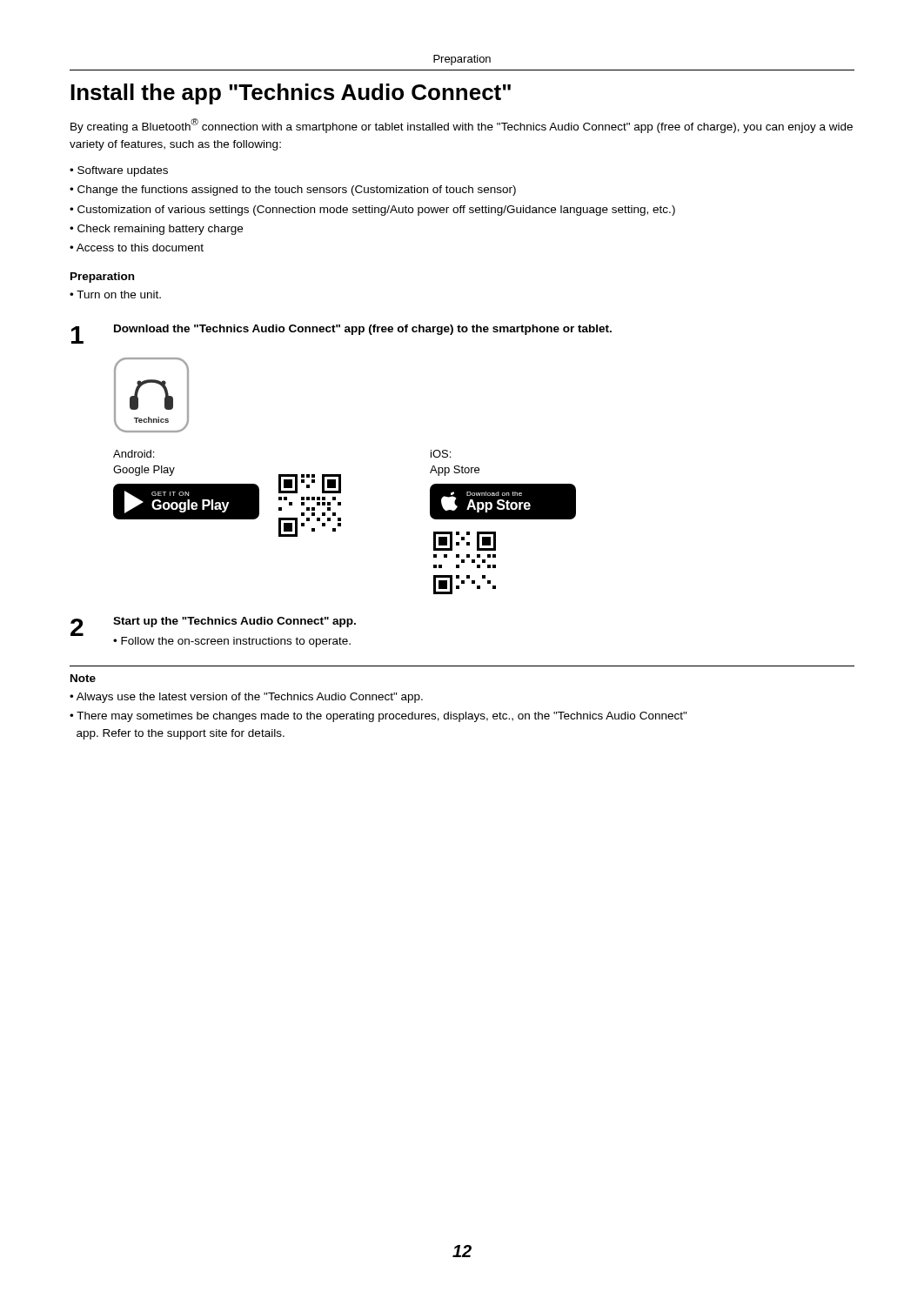Click the passage that begins "• Change the functions assigned to"
This screenshot has width=924, height=1305.
[293, 189]
